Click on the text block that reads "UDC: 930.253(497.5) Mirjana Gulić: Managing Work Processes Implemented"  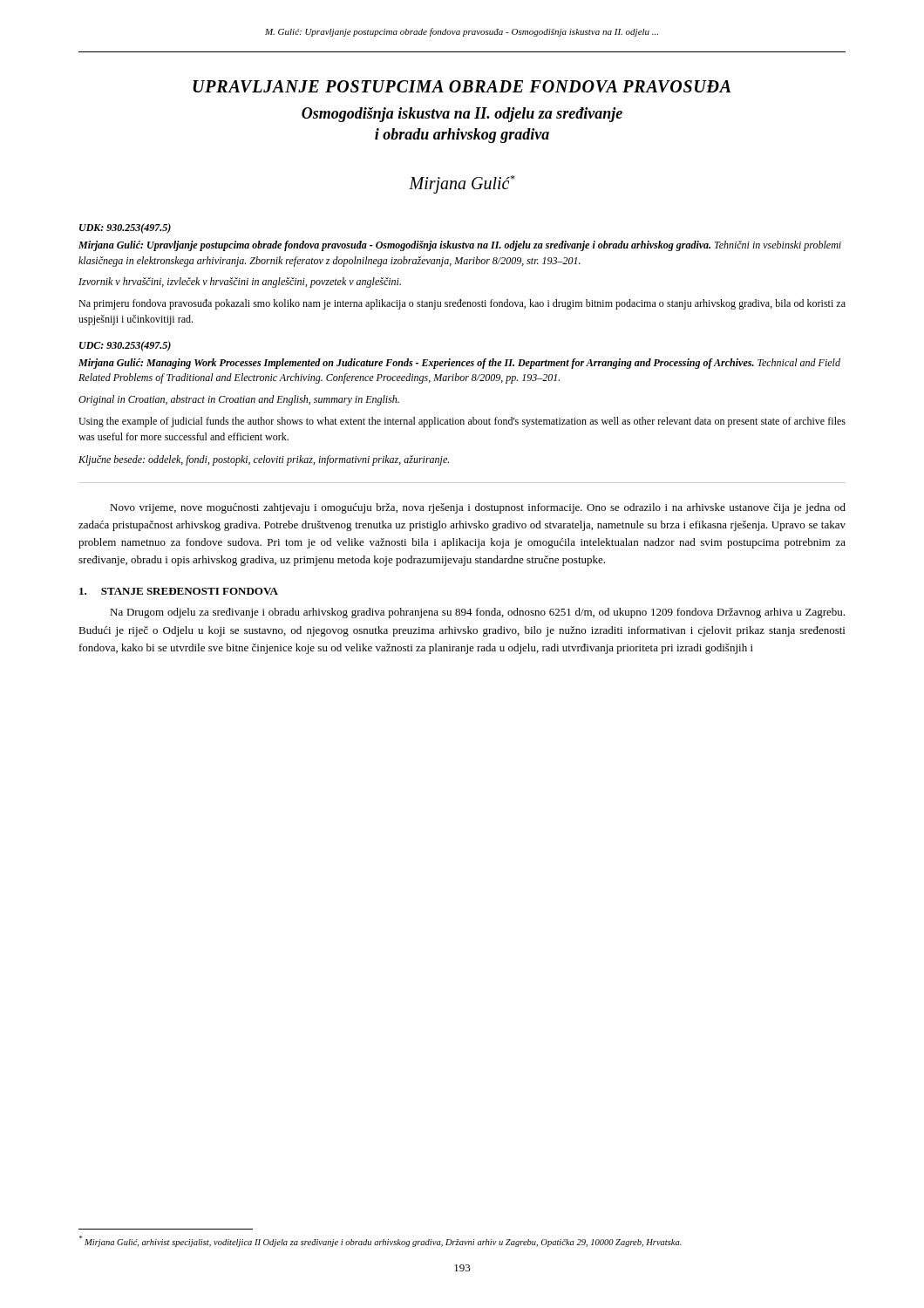coord(125,346)
